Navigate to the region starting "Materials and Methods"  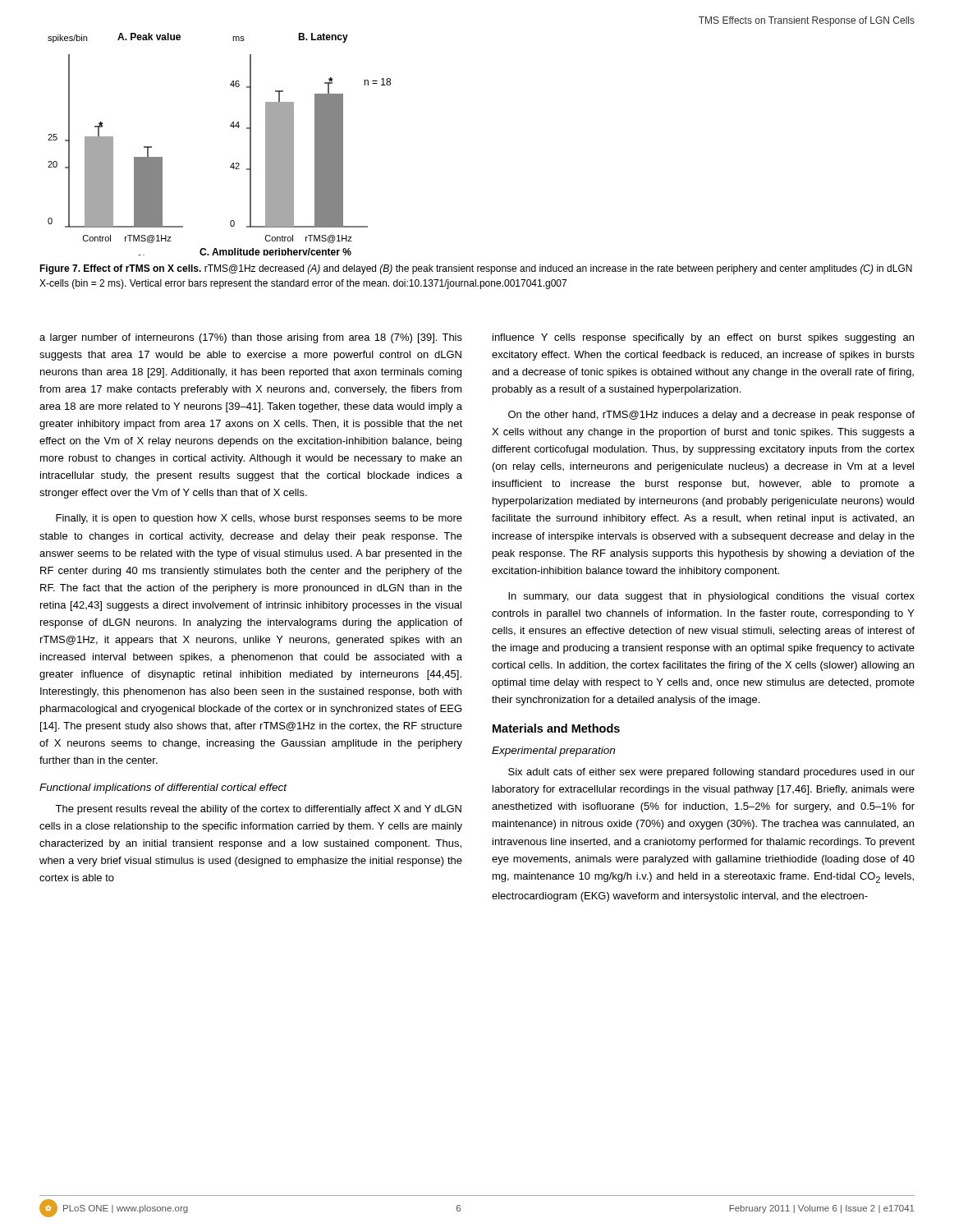click(x=556, y=729)
